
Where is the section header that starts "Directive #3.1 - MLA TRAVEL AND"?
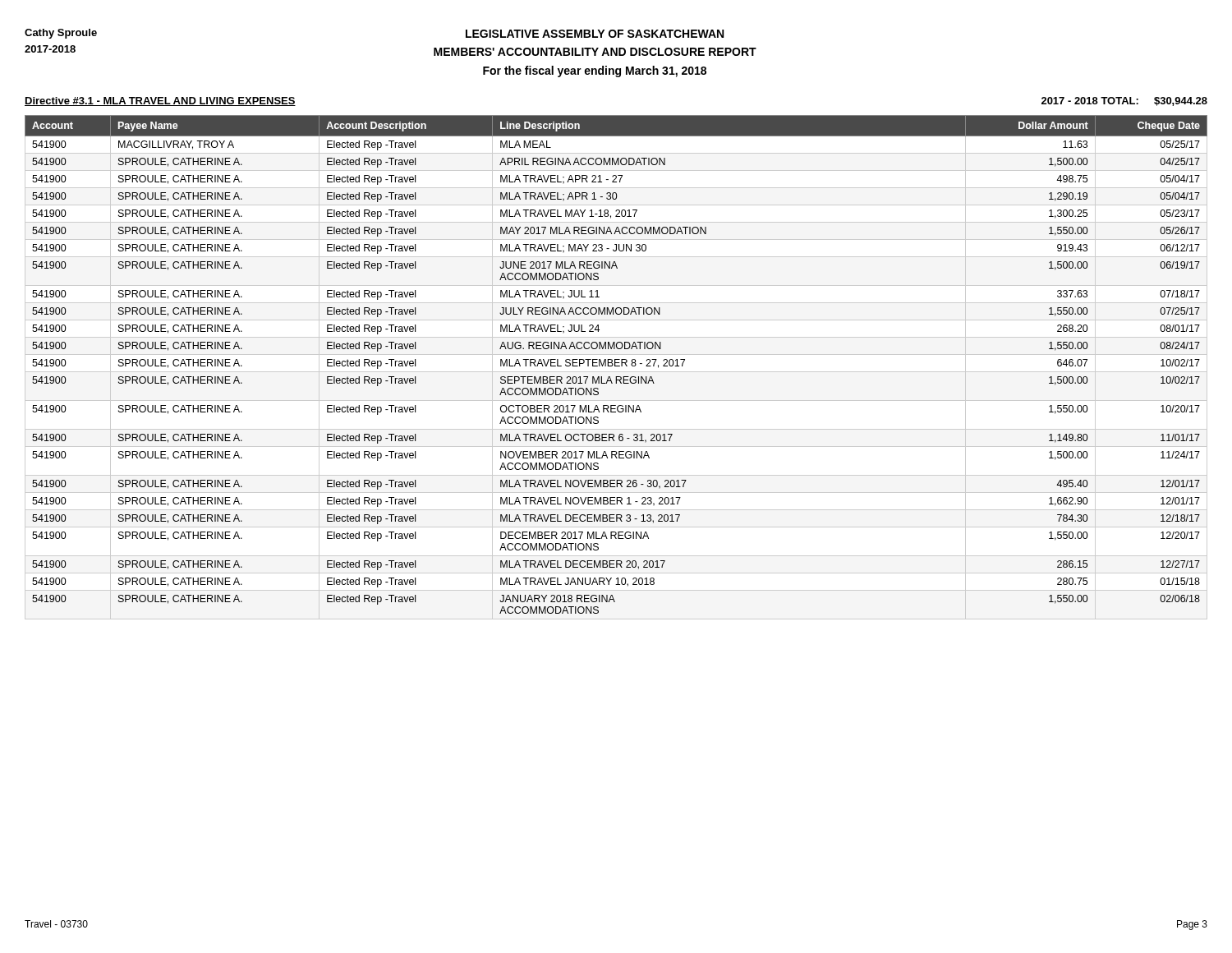[x=160, y=101]
